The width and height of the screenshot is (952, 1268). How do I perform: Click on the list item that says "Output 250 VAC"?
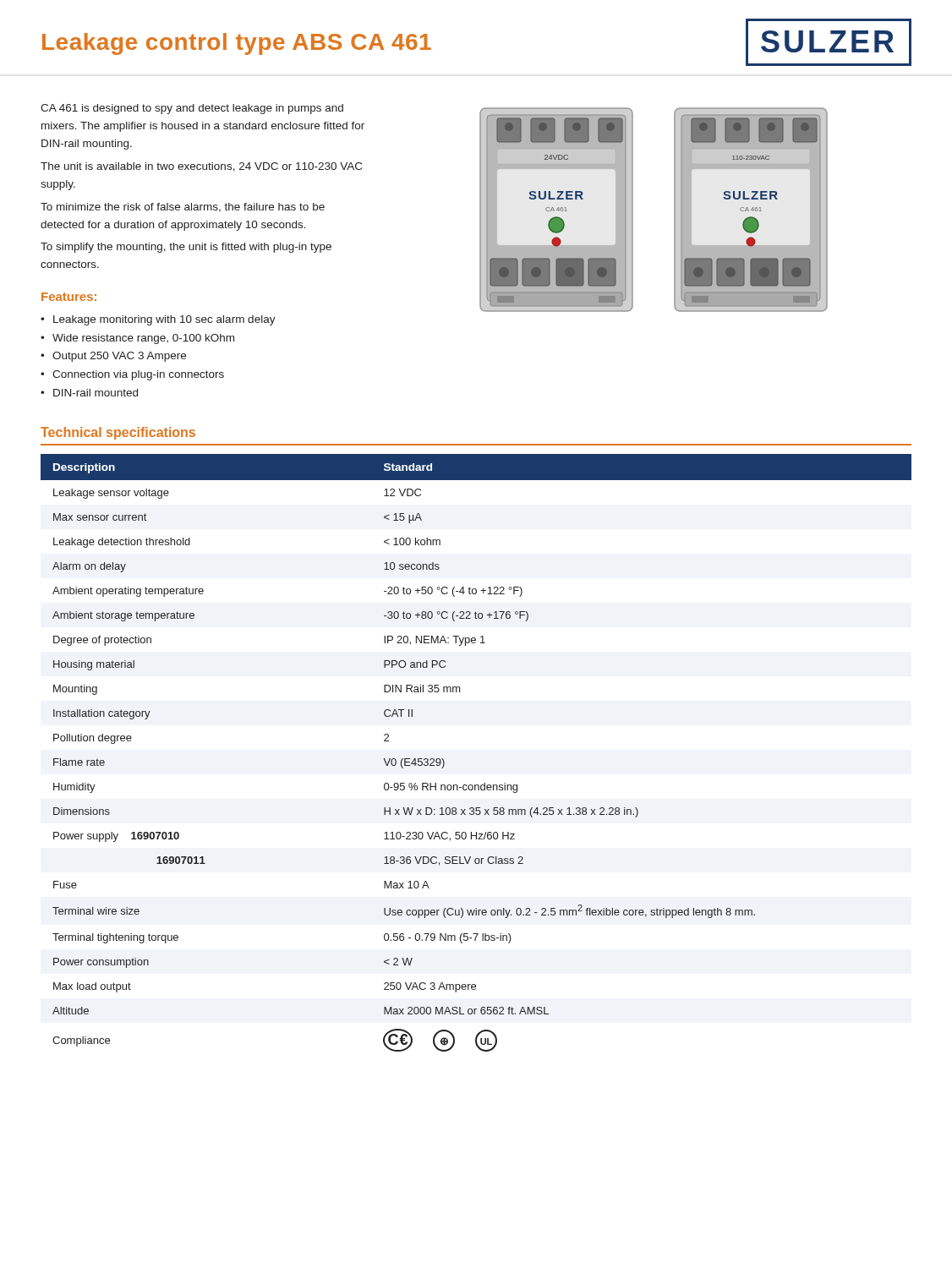coord(120,356)
